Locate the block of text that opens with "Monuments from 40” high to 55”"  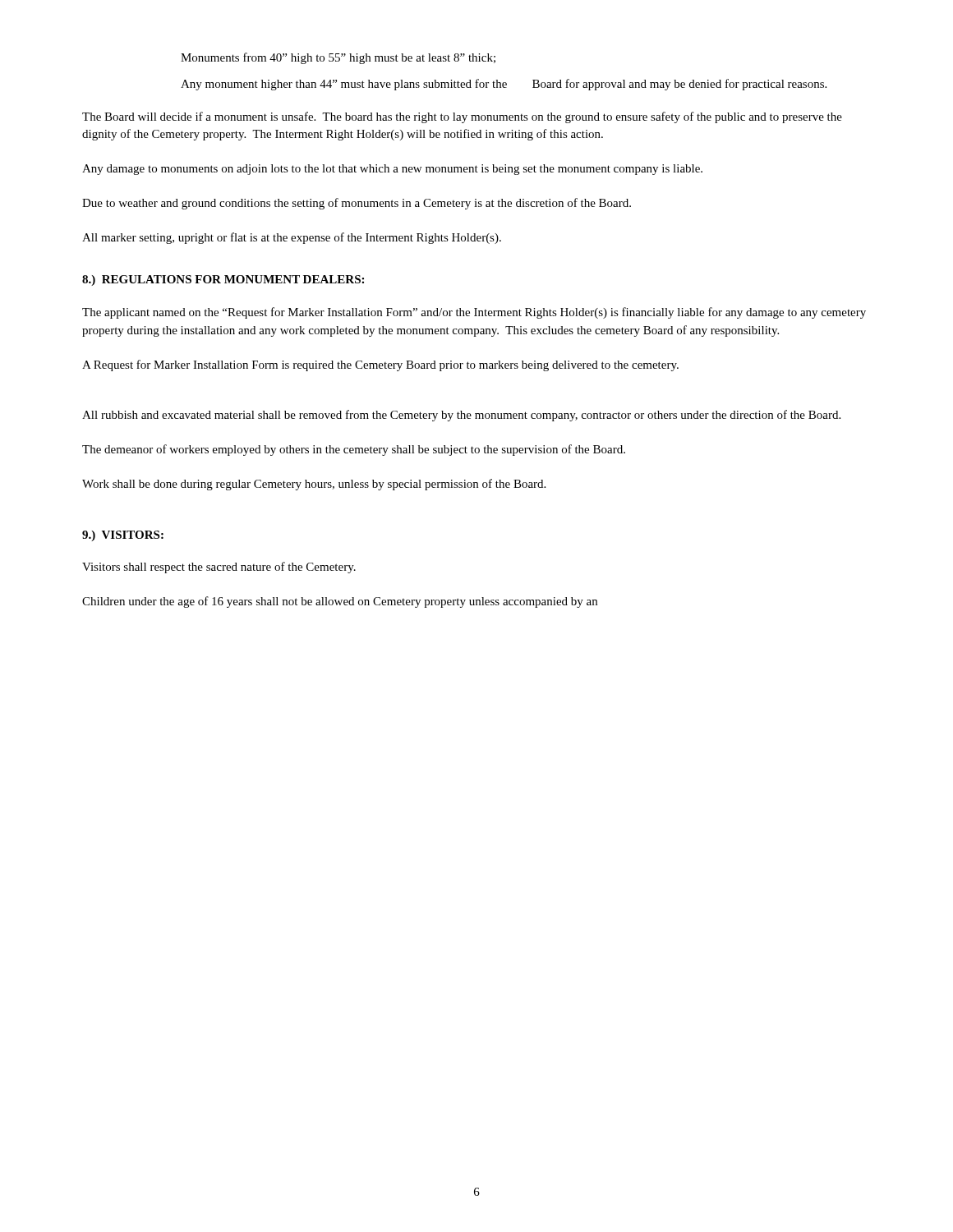pyautogui.click(x=339, y=57)
